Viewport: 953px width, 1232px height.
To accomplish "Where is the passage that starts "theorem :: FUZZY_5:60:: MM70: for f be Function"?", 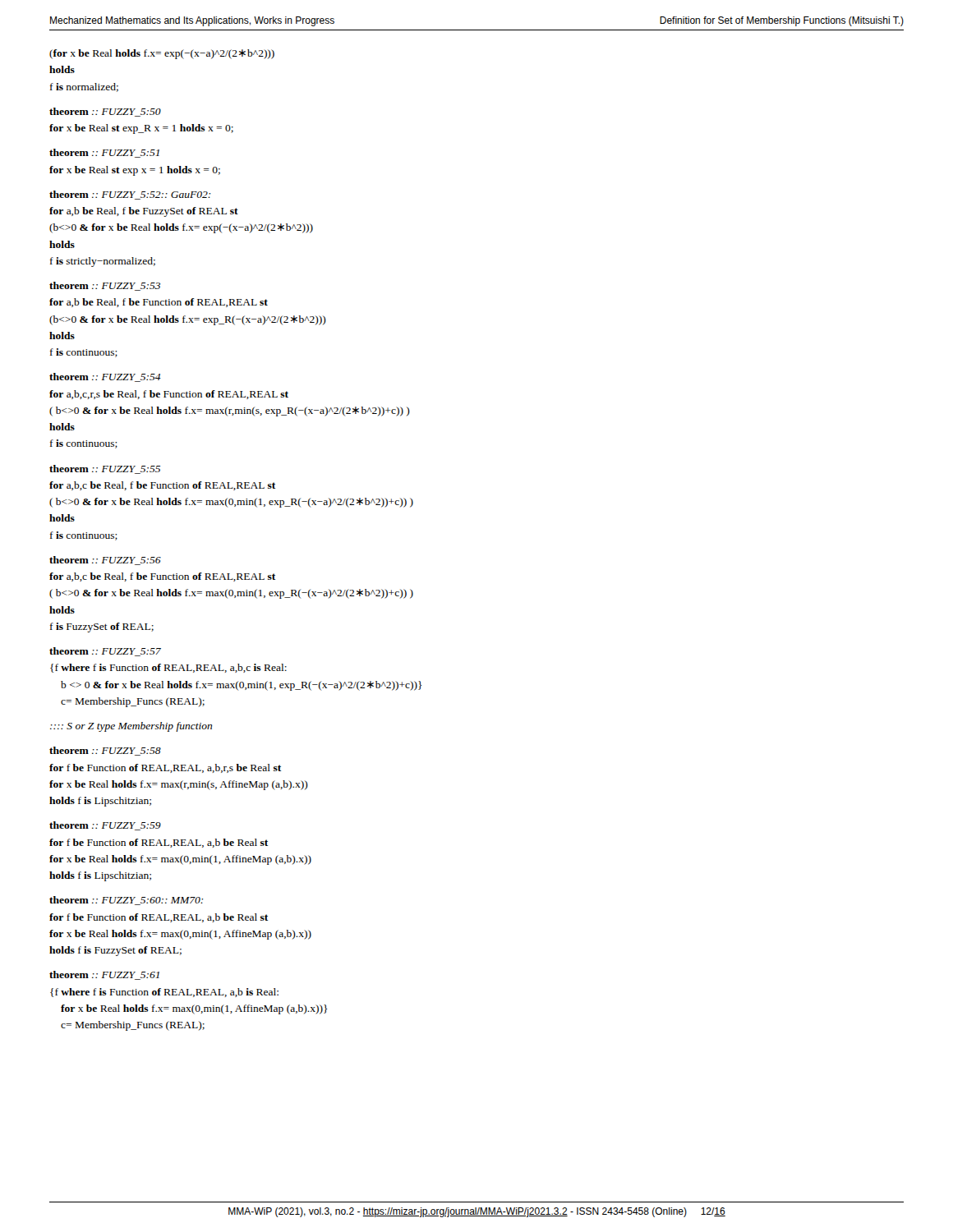I will click(x=180, y=925).
